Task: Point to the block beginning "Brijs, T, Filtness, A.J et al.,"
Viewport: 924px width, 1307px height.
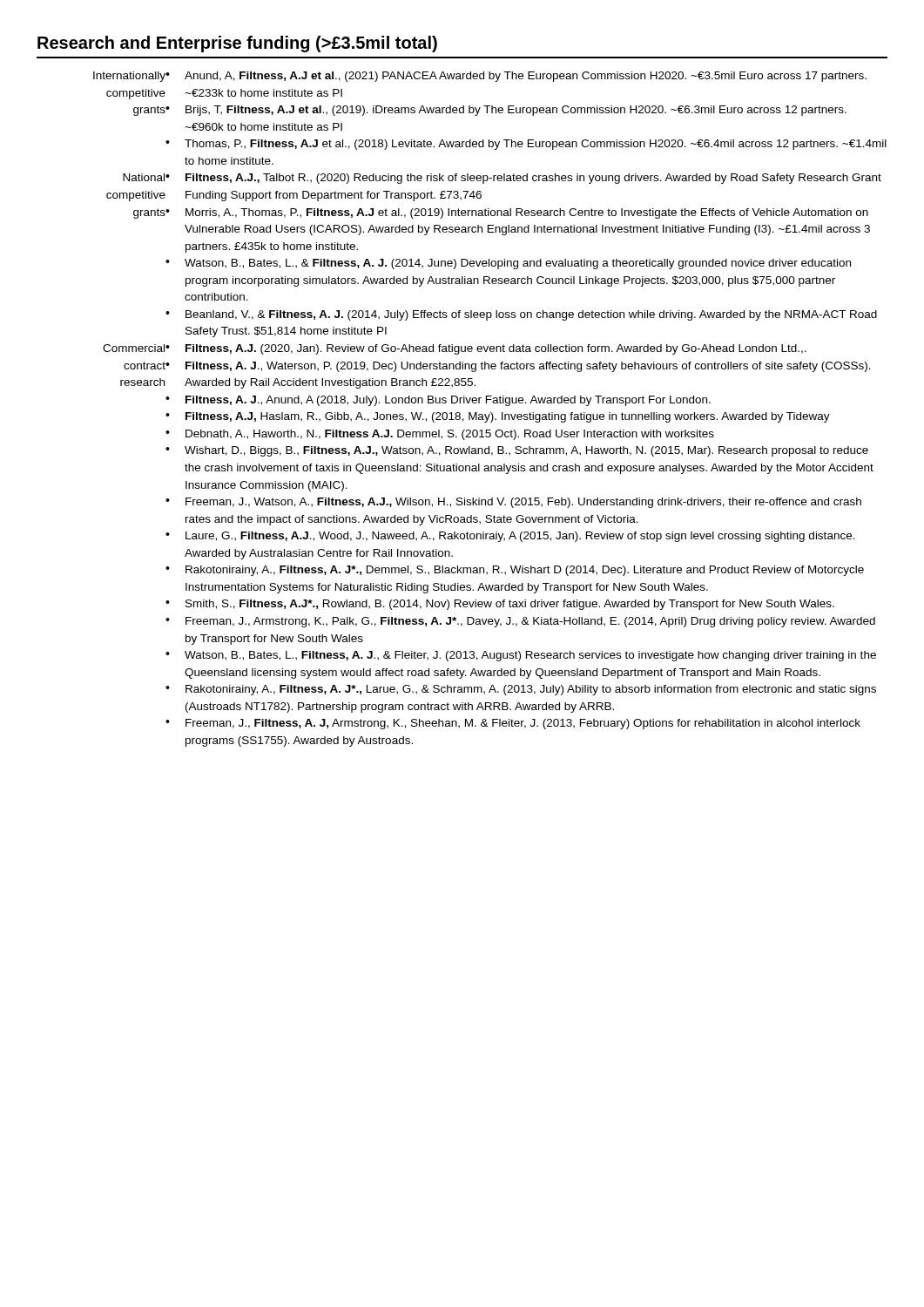Action: [x=516, y=118]
